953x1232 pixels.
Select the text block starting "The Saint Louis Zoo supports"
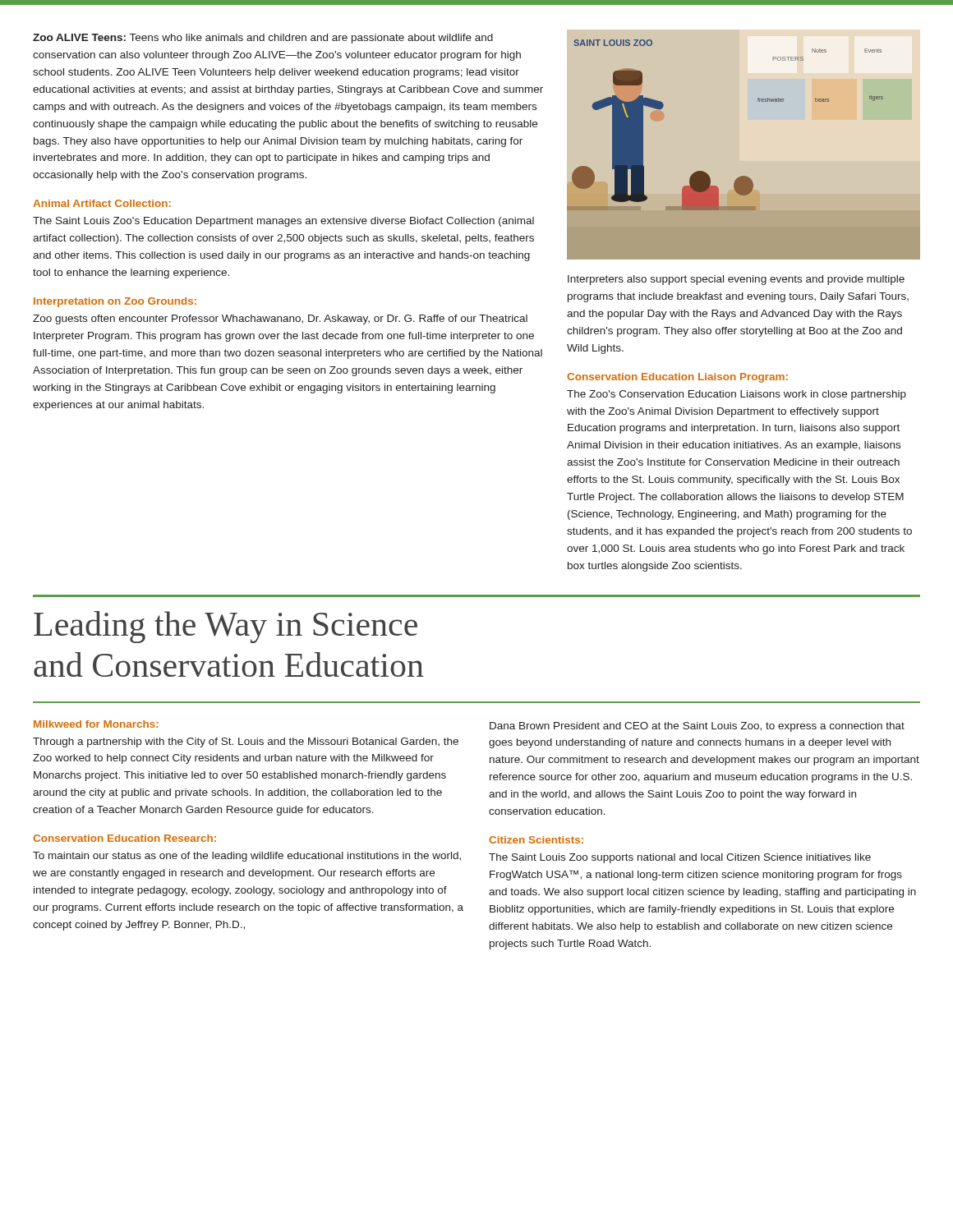(x=703, y=900)
